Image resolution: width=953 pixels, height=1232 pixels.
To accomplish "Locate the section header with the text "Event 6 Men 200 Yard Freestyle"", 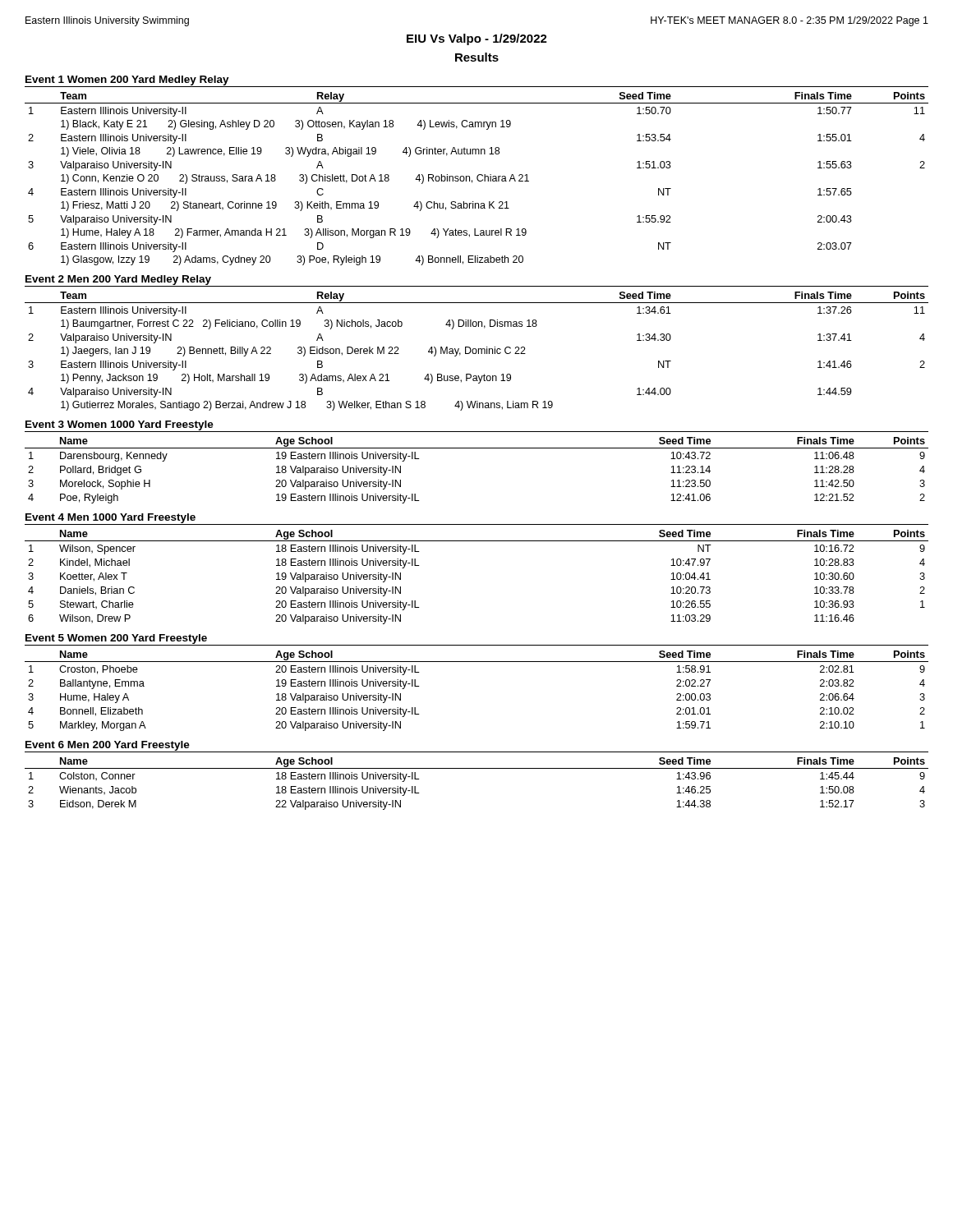I will click(107, 744).
